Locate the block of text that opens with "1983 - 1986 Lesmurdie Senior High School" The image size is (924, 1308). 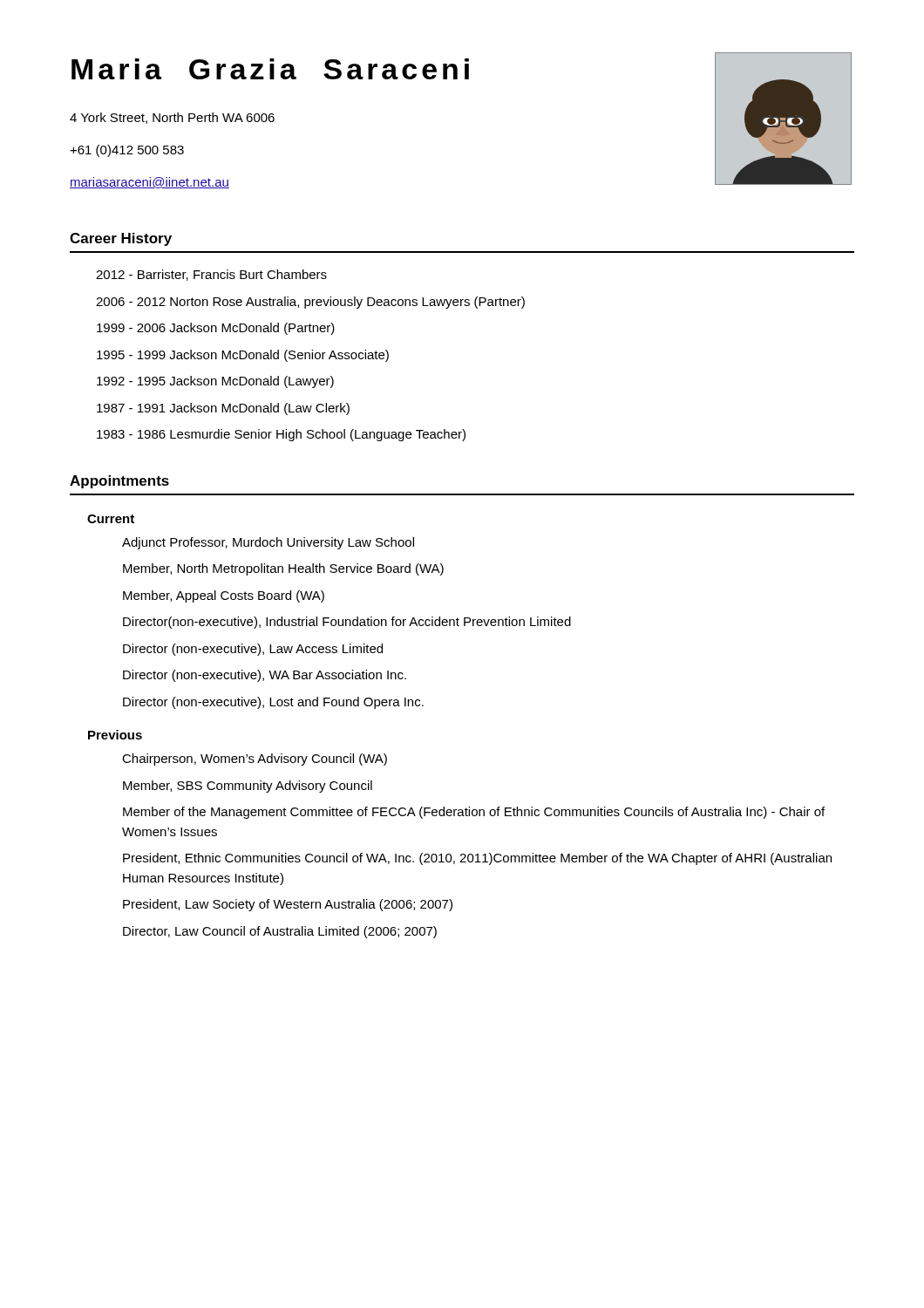281,434
